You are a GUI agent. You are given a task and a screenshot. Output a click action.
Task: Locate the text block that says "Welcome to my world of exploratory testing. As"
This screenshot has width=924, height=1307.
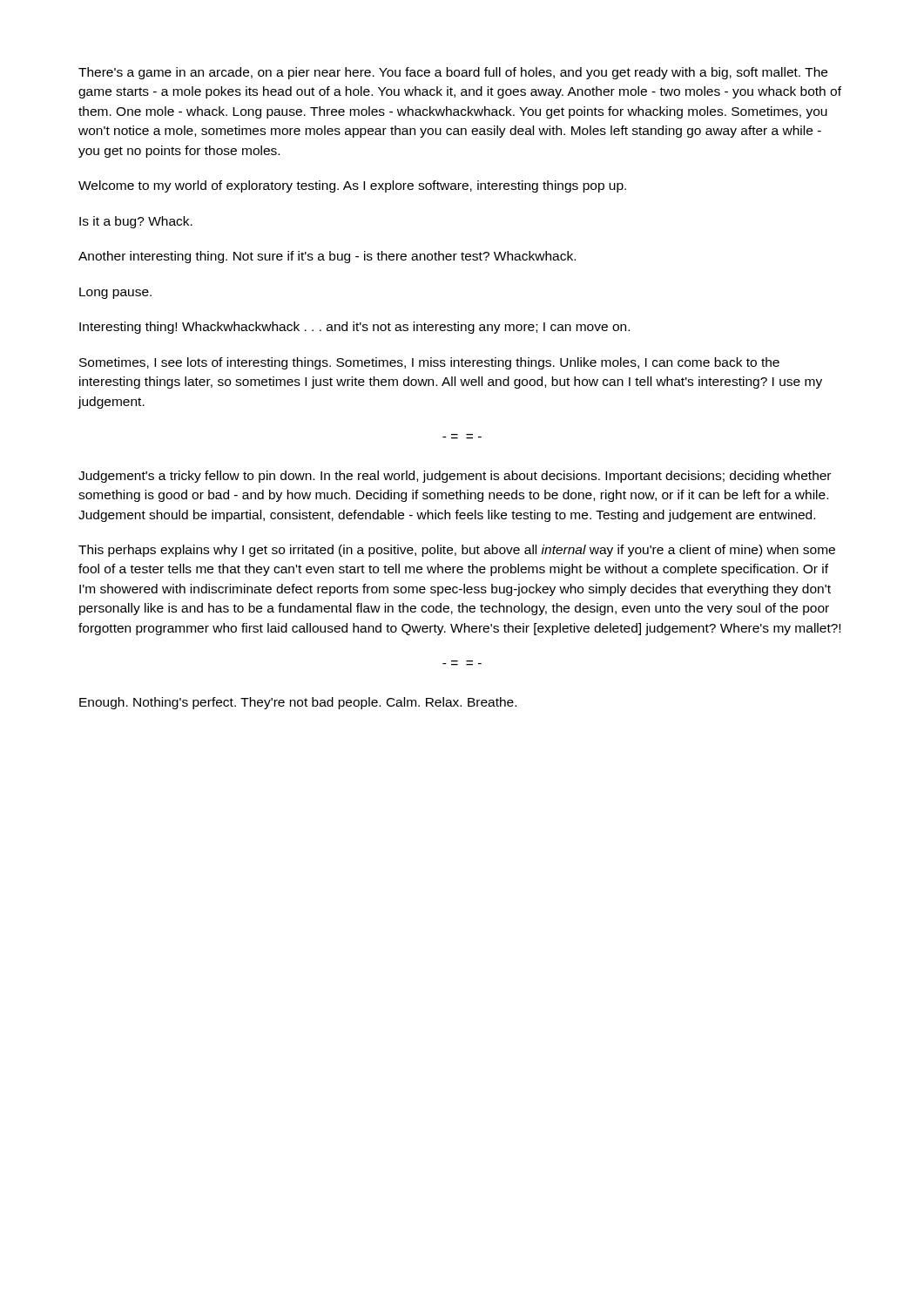click(353, 185)
